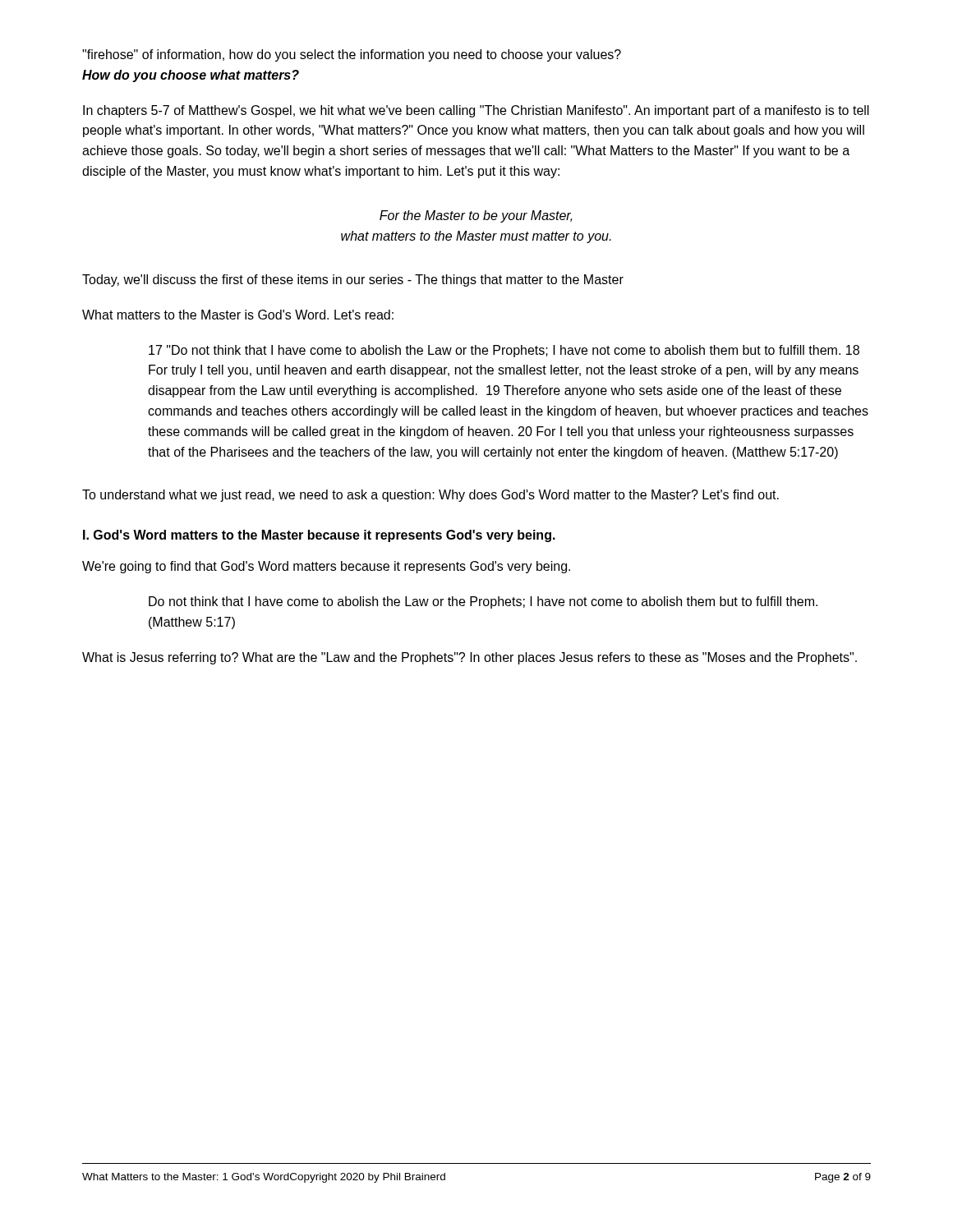
Task: Point to the region starting "What is Jesus referring"
Action: click(x=470, y=657)
